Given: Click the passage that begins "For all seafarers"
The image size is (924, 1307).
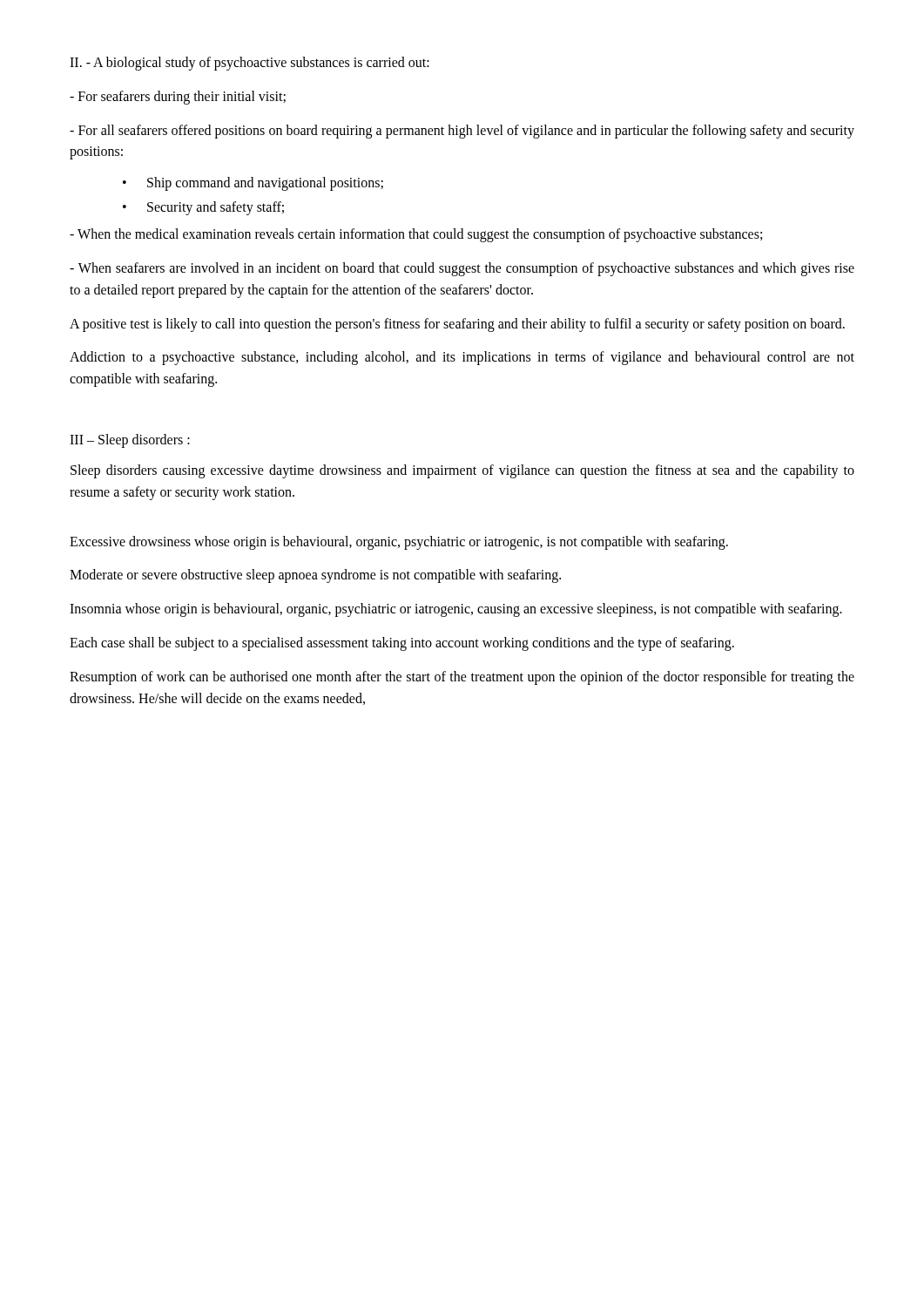Looking at the screenshot, I should click(x=462, y=141).
